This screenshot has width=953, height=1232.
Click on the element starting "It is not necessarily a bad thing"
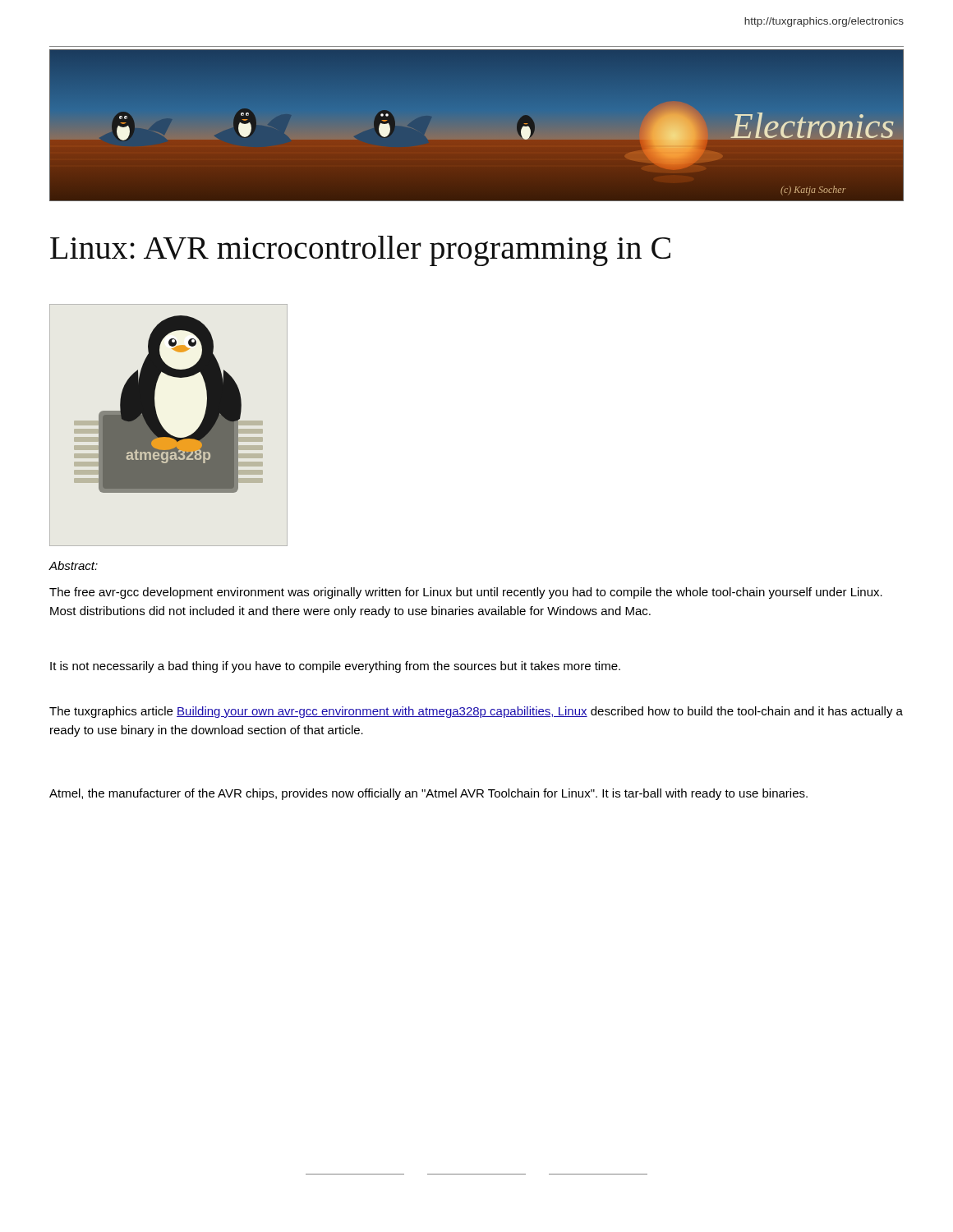point(476,666)
